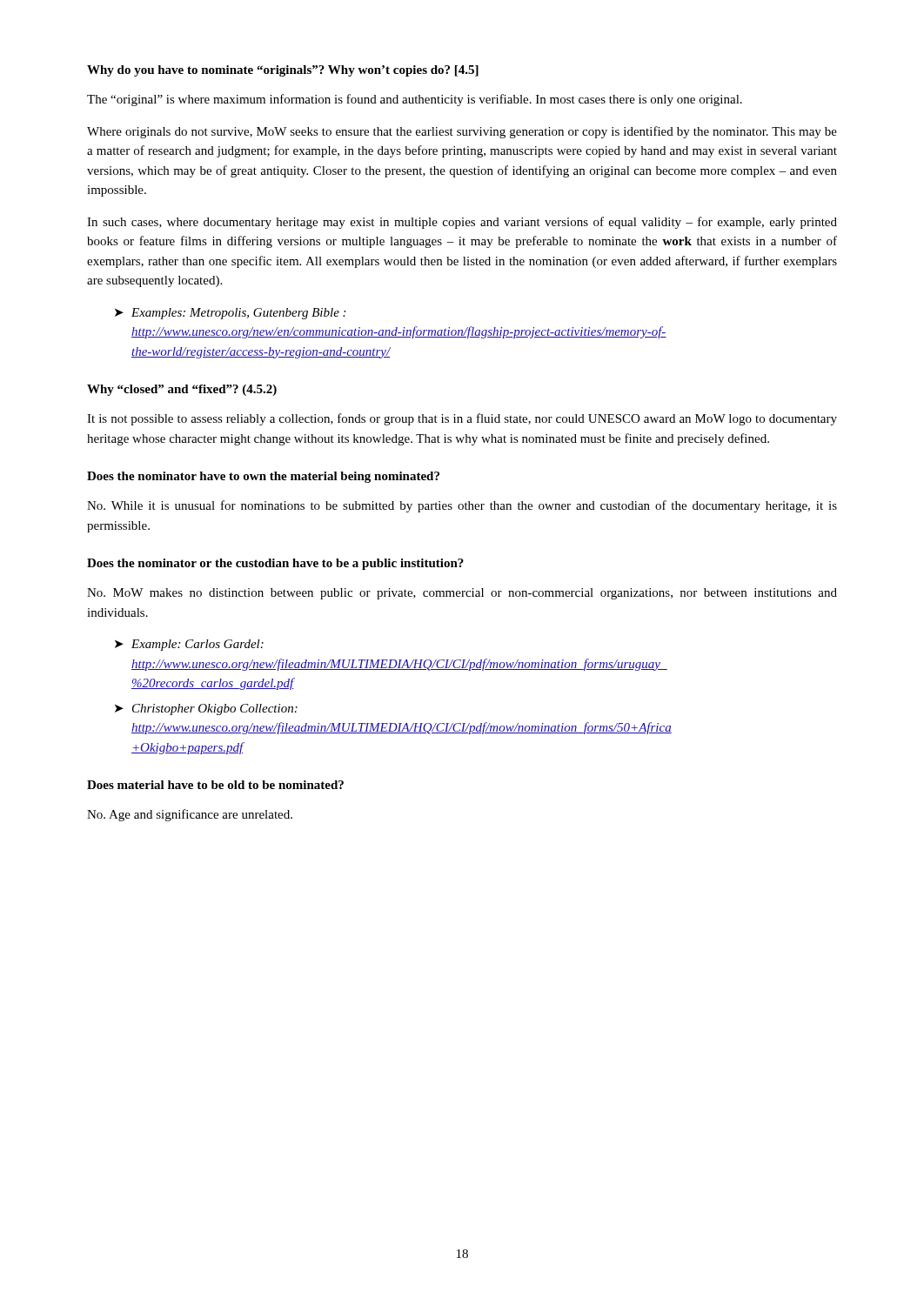The width and height of the screenshot is (924, 1305).
Task: Select the element starting "No. MoW makes no distinction between"
Action: pyautogui.click(x=462, y=602)
